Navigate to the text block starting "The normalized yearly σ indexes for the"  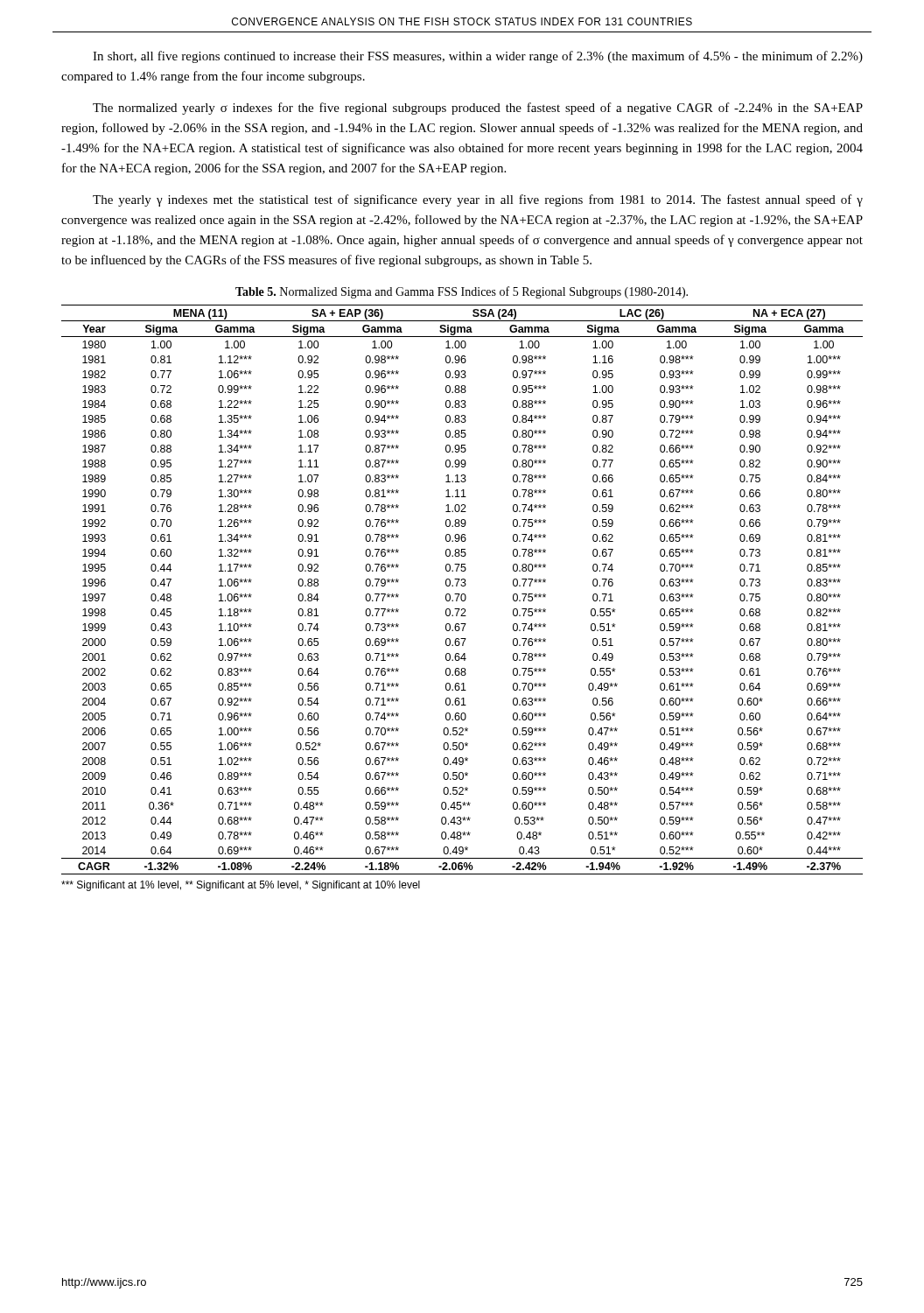coord(462,138)
